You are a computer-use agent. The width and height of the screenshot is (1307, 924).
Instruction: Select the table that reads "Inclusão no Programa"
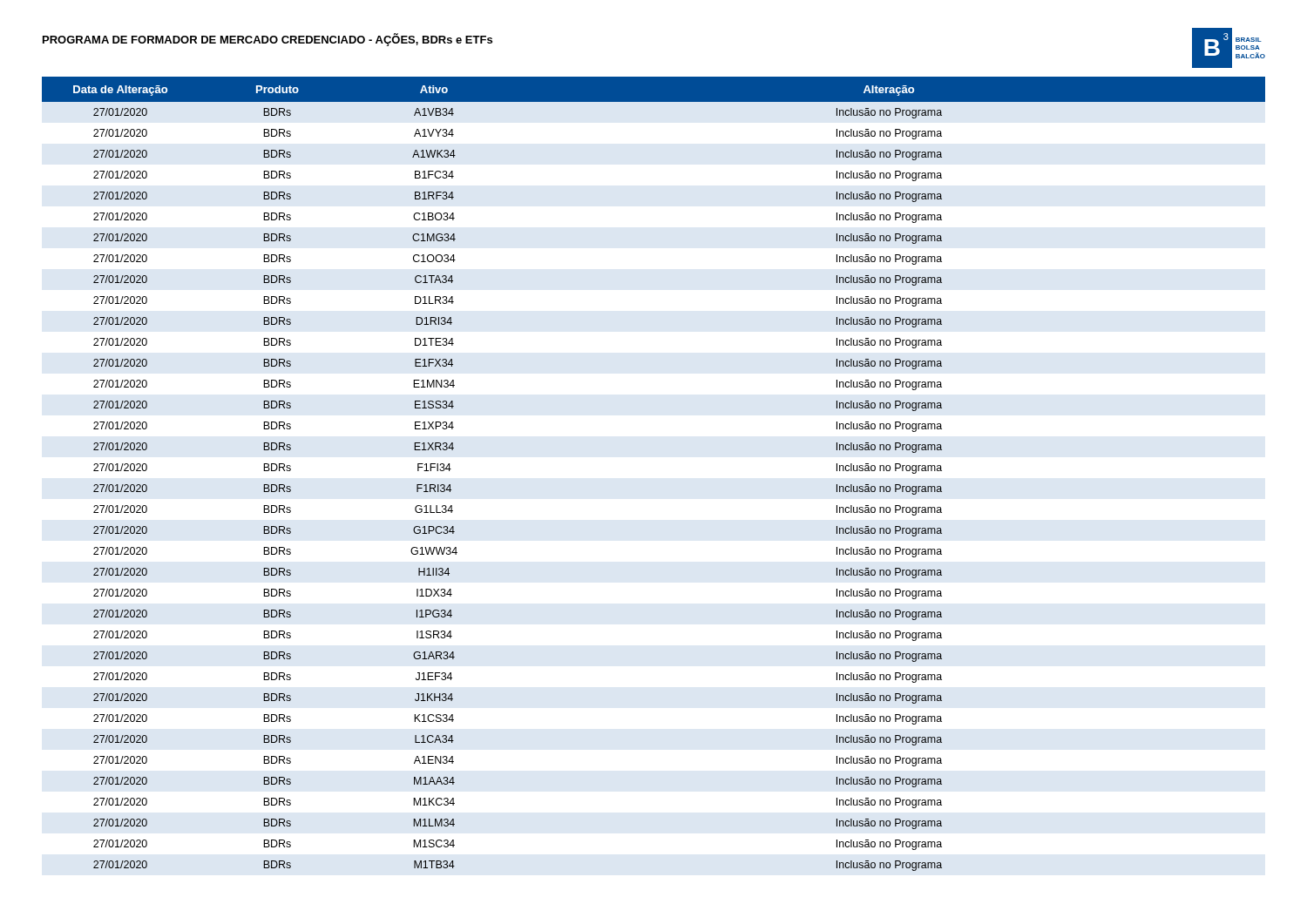(654, 476)
